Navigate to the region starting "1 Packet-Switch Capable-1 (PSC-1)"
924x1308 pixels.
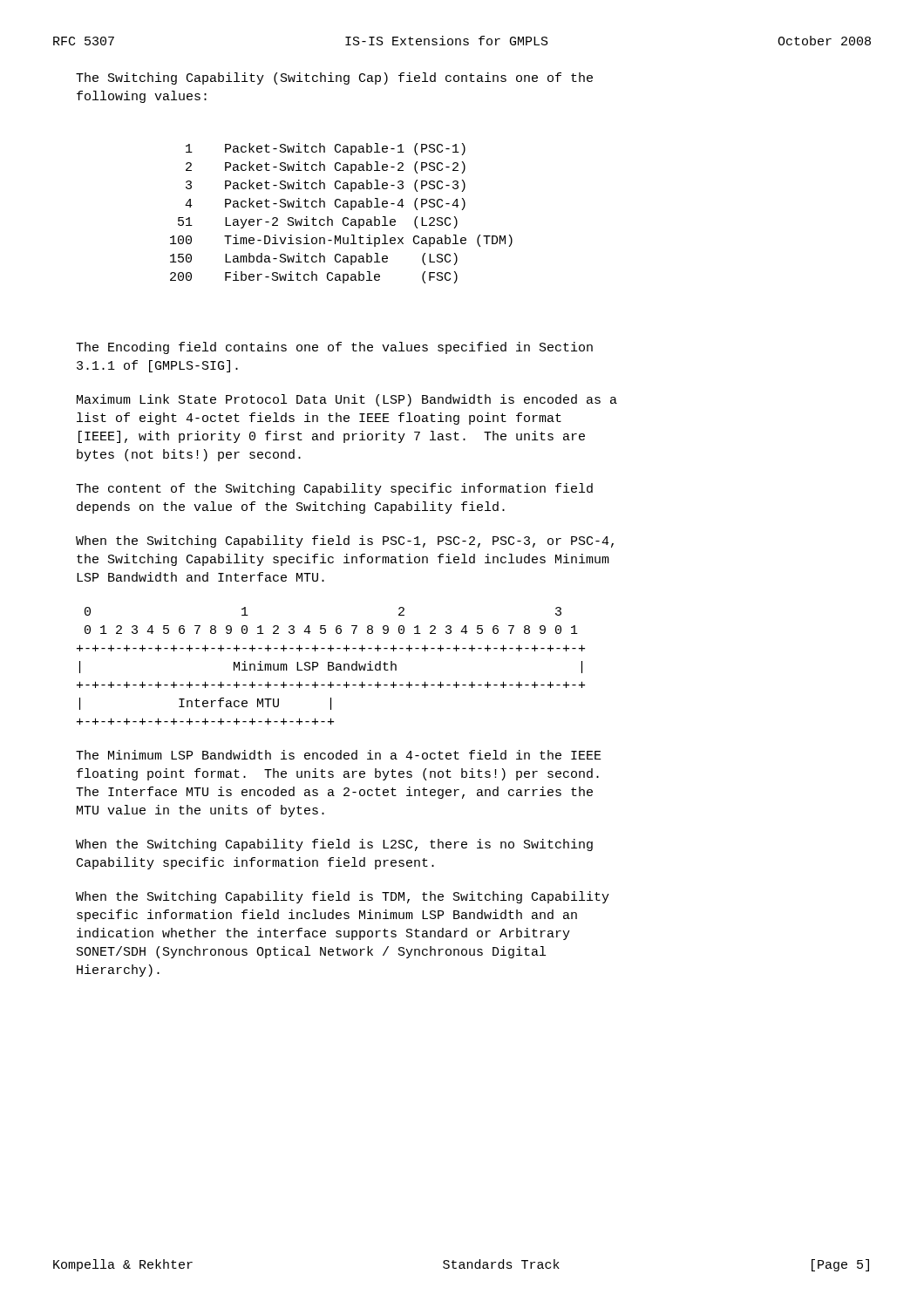(295, 150)
